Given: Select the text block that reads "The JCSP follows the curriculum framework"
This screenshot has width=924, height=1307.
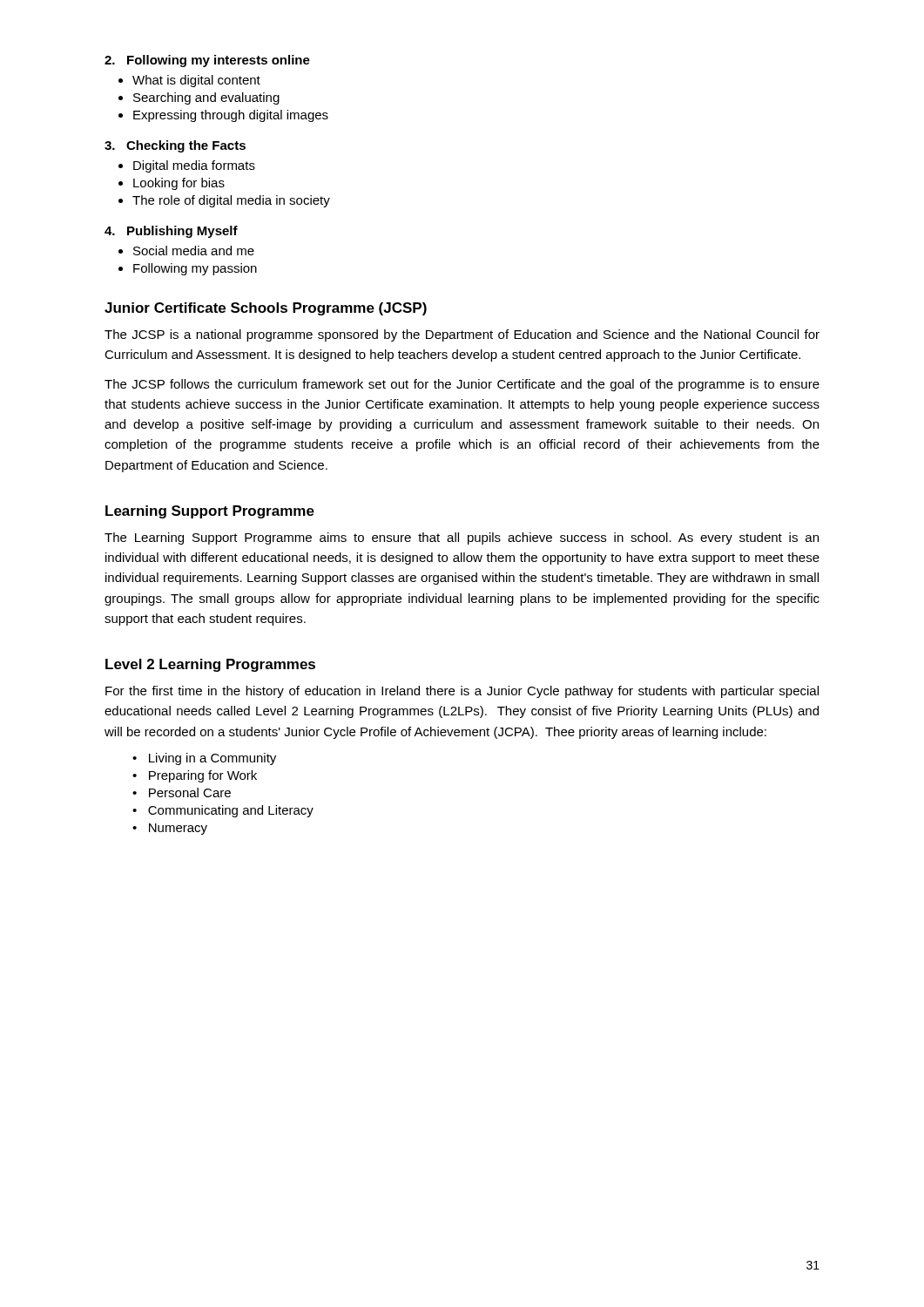Looking at the screenshot, I should coord(462,424).
